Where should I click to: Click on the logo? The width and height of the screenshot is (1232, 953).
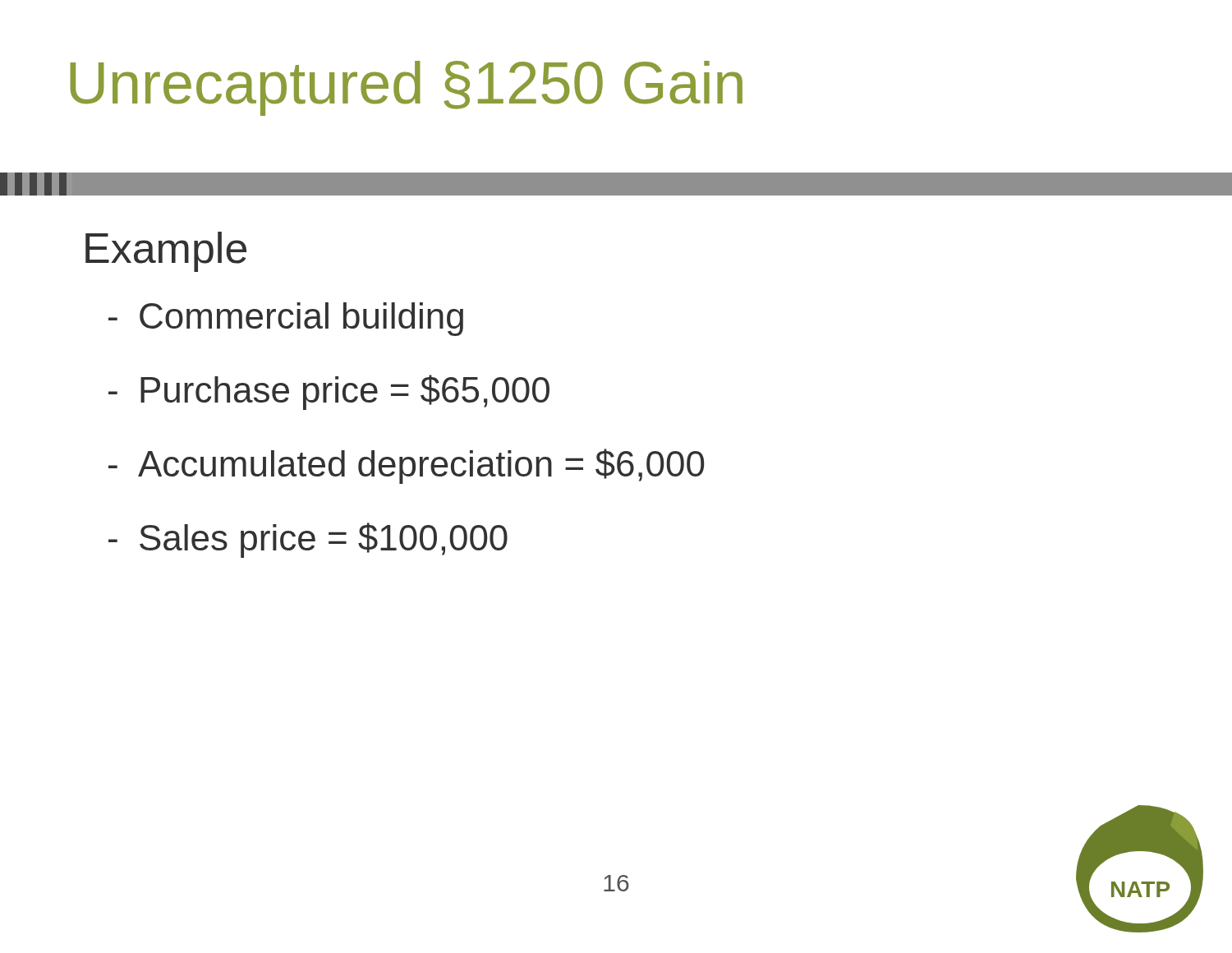point(1138,868)
